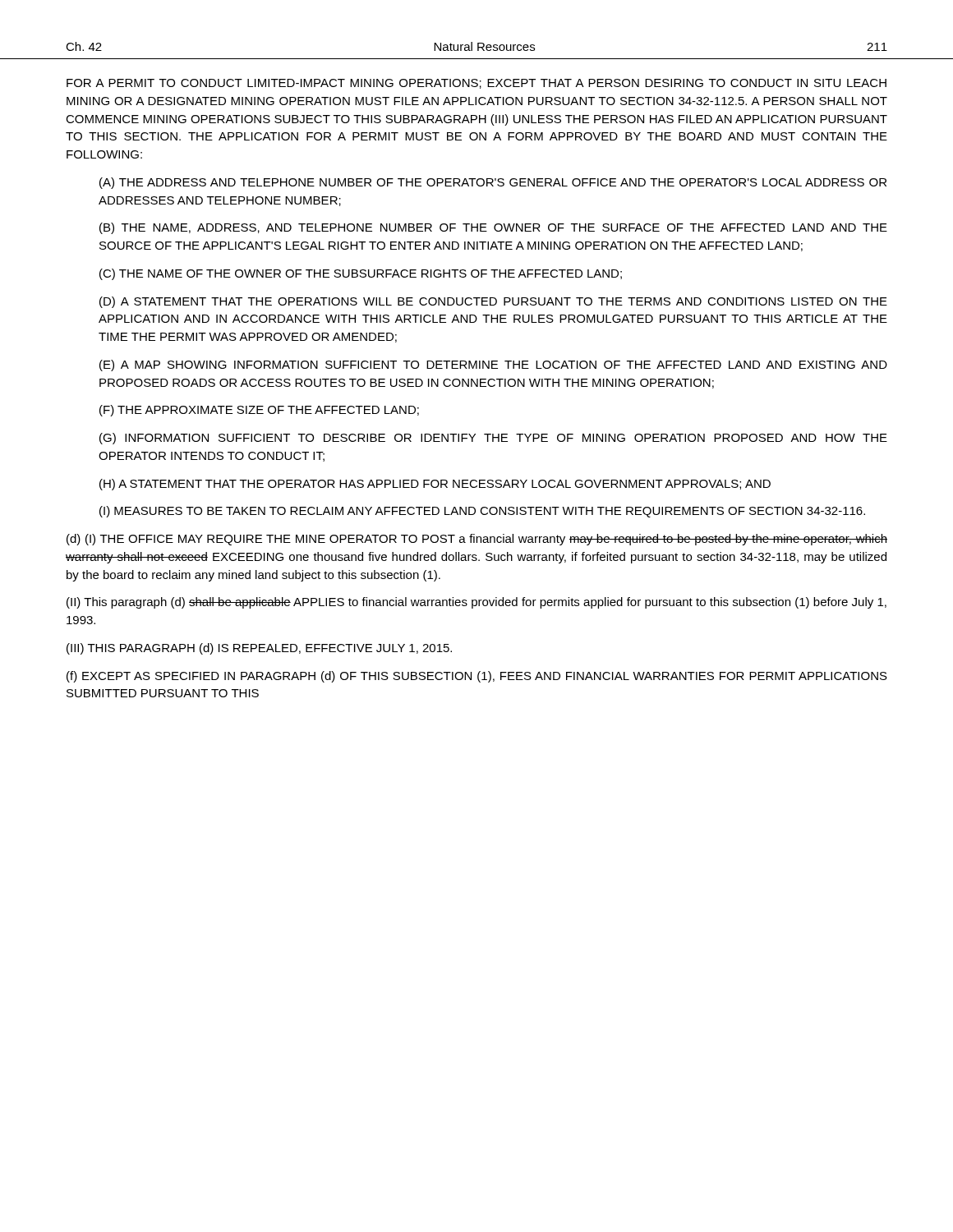Click the passage that begins "(E) A MAP"
Image resolution: width=953 pixels, height=1232 pixels.
pyautogui.click(x=476, y=373)
